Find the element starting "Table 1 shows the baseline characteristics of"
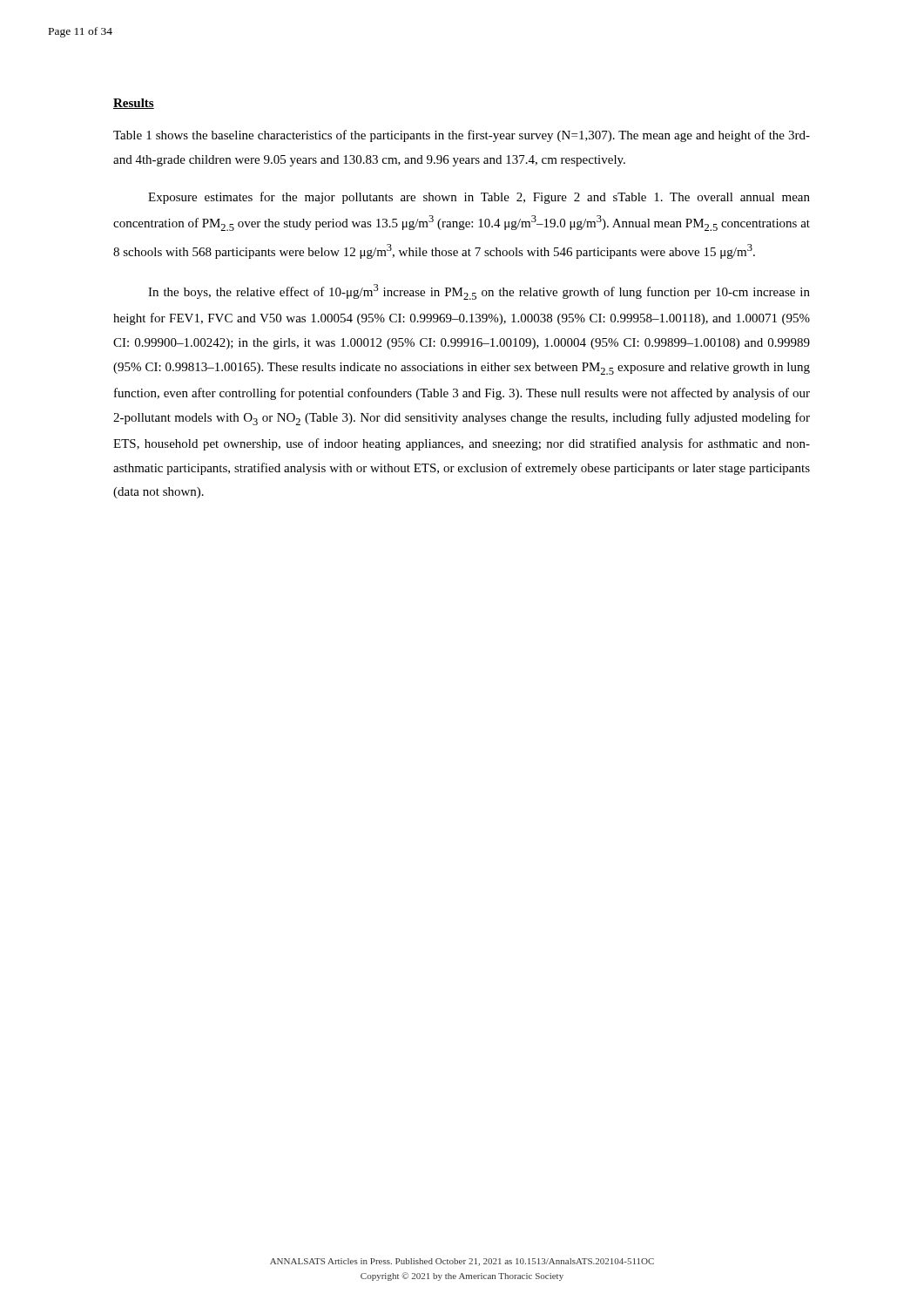The width and height of the screenshot is (924, 1307). tap(462, 147)
